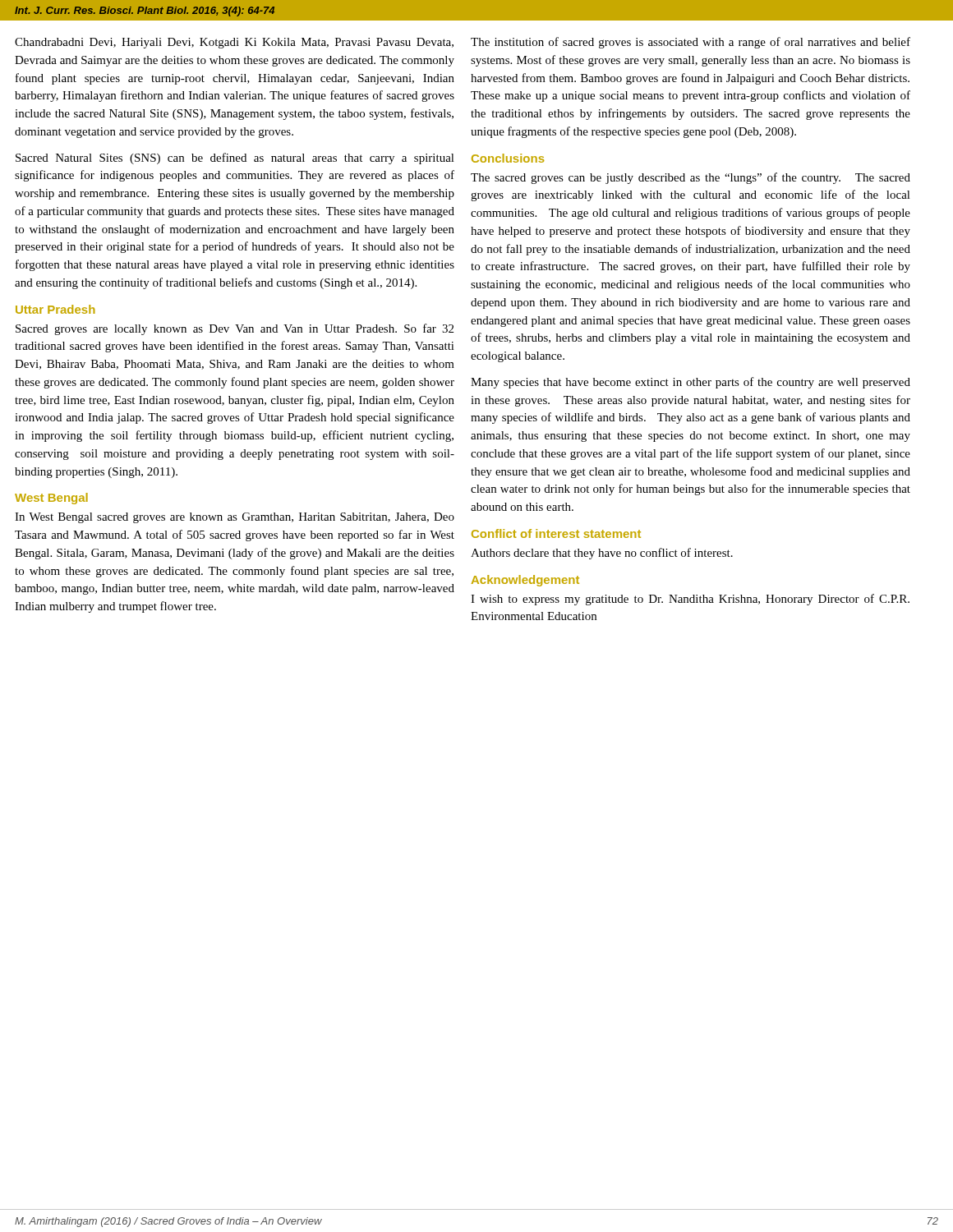Point to the block beginning "The sacred groves can be justly described as"
953x1232 pixels.
691,267
